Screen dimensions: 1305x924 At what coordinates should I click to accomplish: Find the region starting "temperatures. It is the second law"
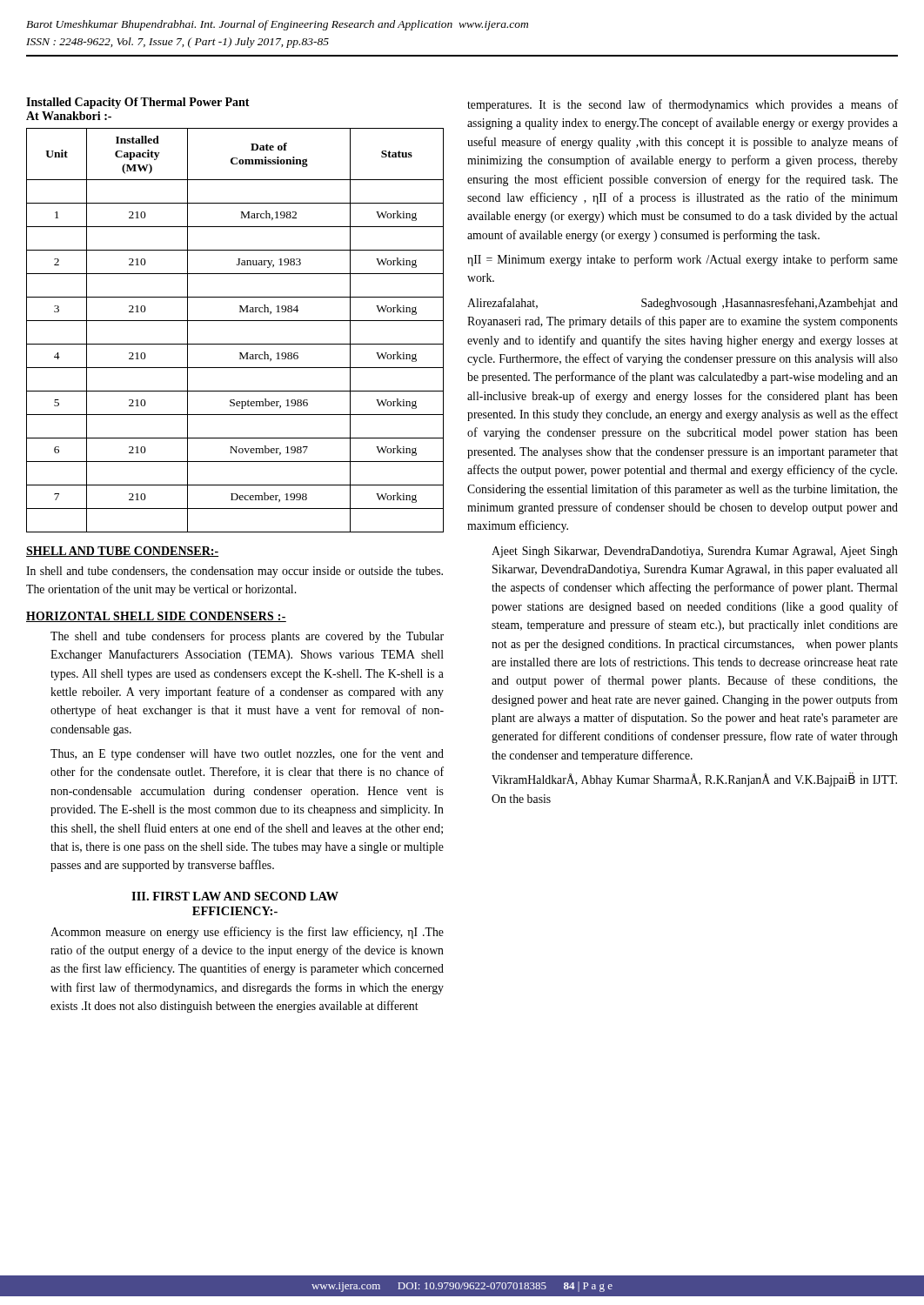point(683,170)
